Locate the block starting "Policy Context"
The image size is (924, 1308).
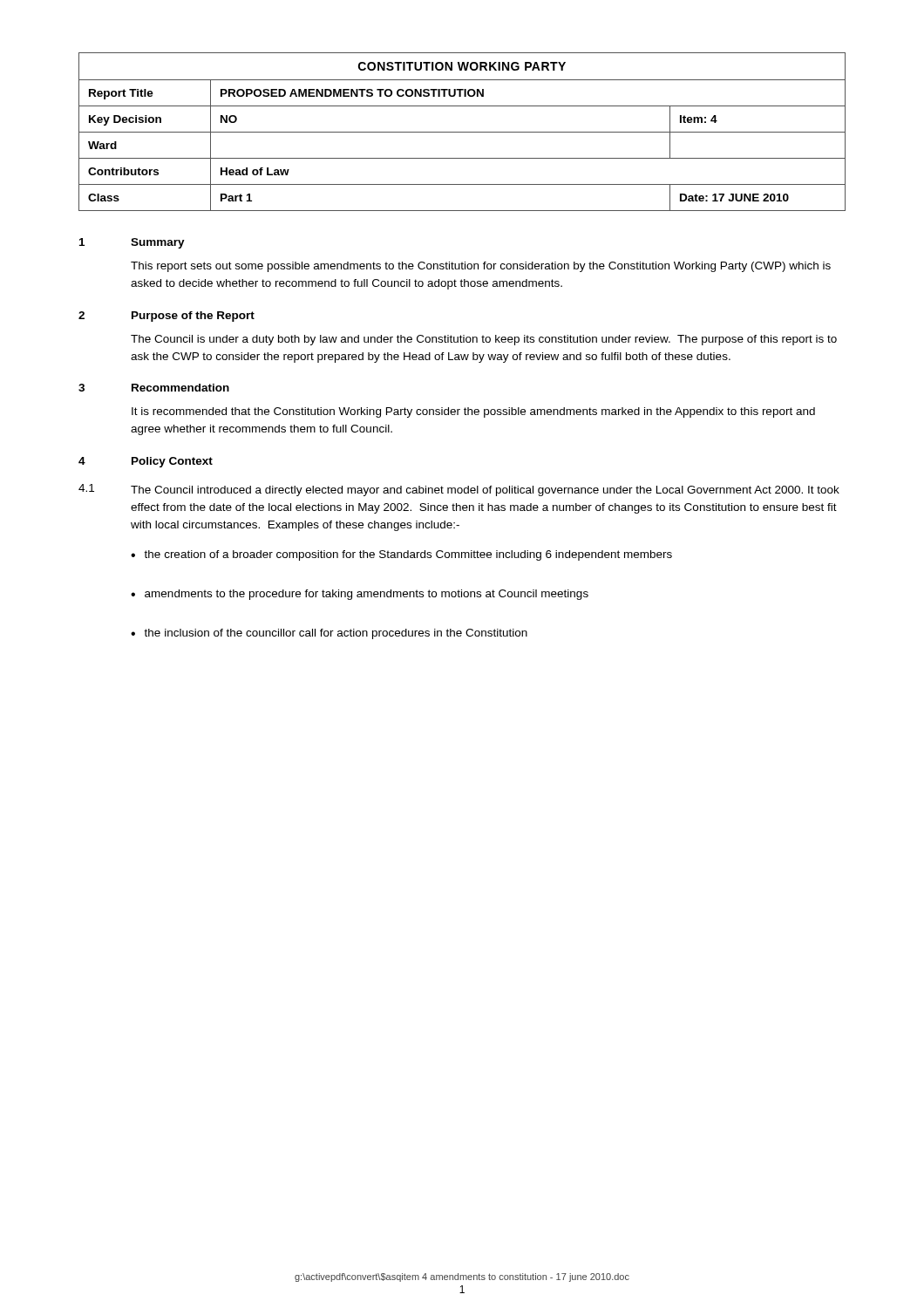click(x=172, y=460)
